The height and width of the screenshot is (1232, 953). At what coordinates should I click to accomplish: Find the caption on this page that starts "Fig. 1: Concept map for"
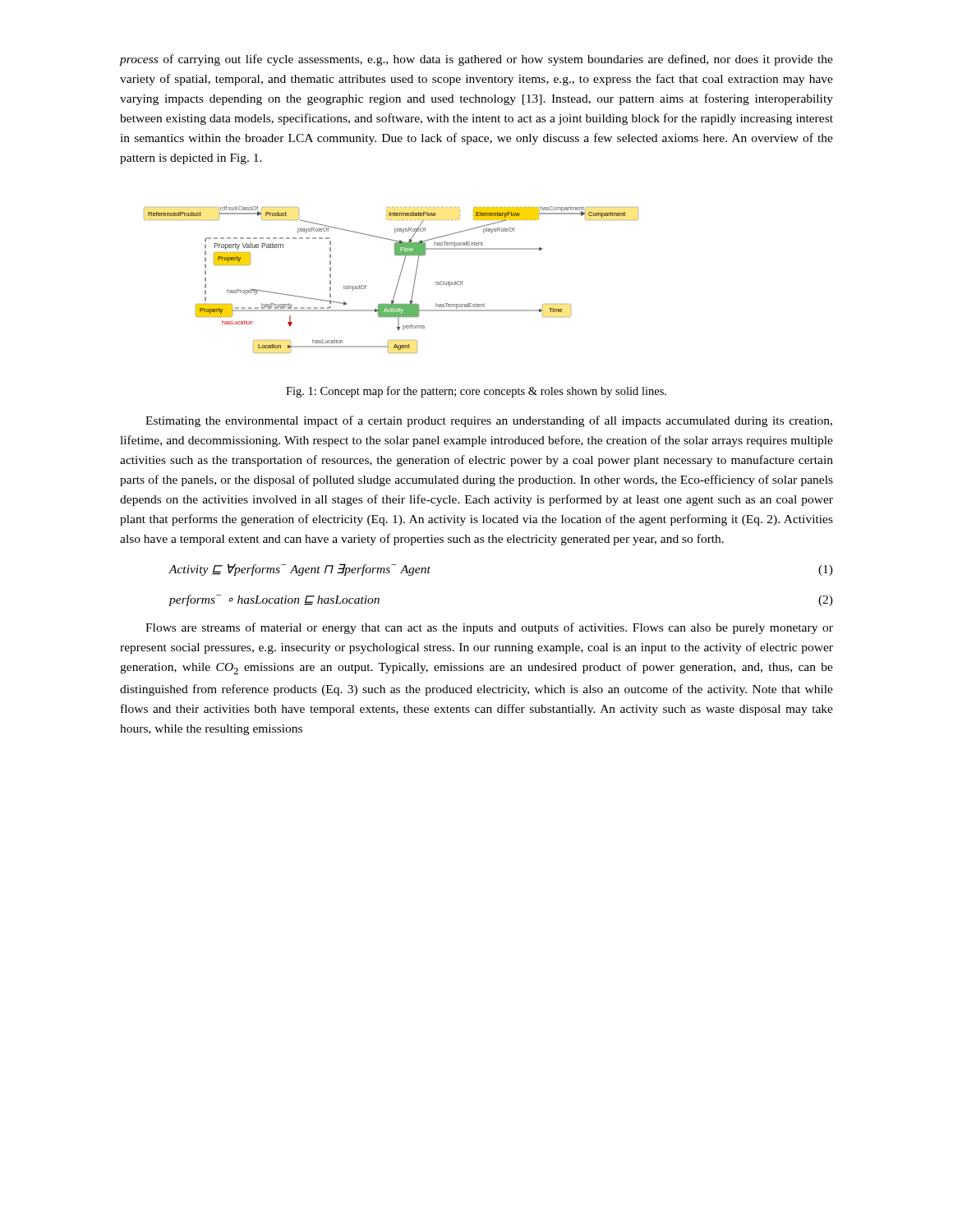(476, 391)
